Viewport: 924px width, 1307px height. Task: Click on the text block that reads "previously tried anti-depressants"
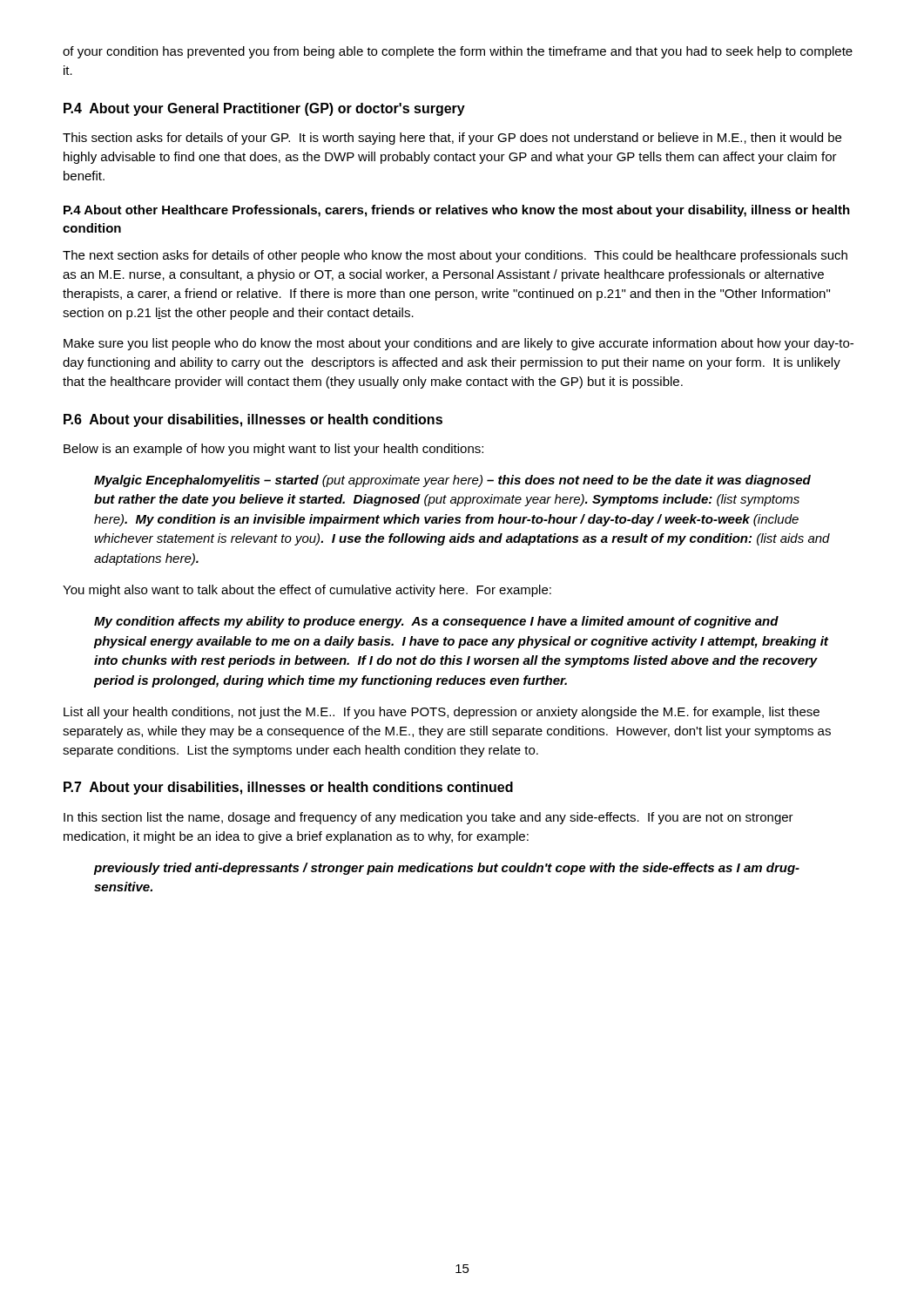[447, 877]
